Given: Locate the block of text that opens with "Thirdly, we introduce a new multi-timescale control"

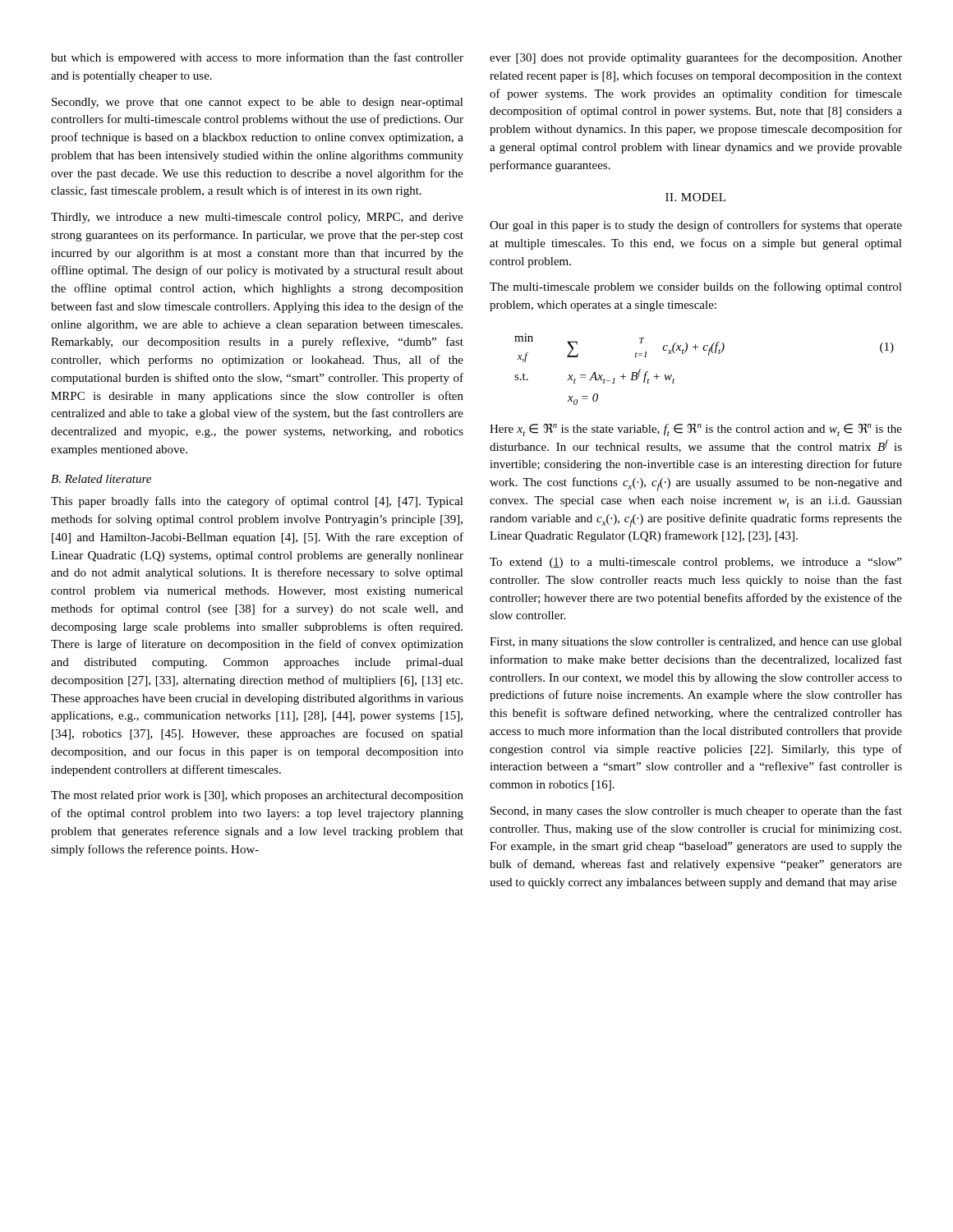Looking at the screenshot, I should (257, 334).
